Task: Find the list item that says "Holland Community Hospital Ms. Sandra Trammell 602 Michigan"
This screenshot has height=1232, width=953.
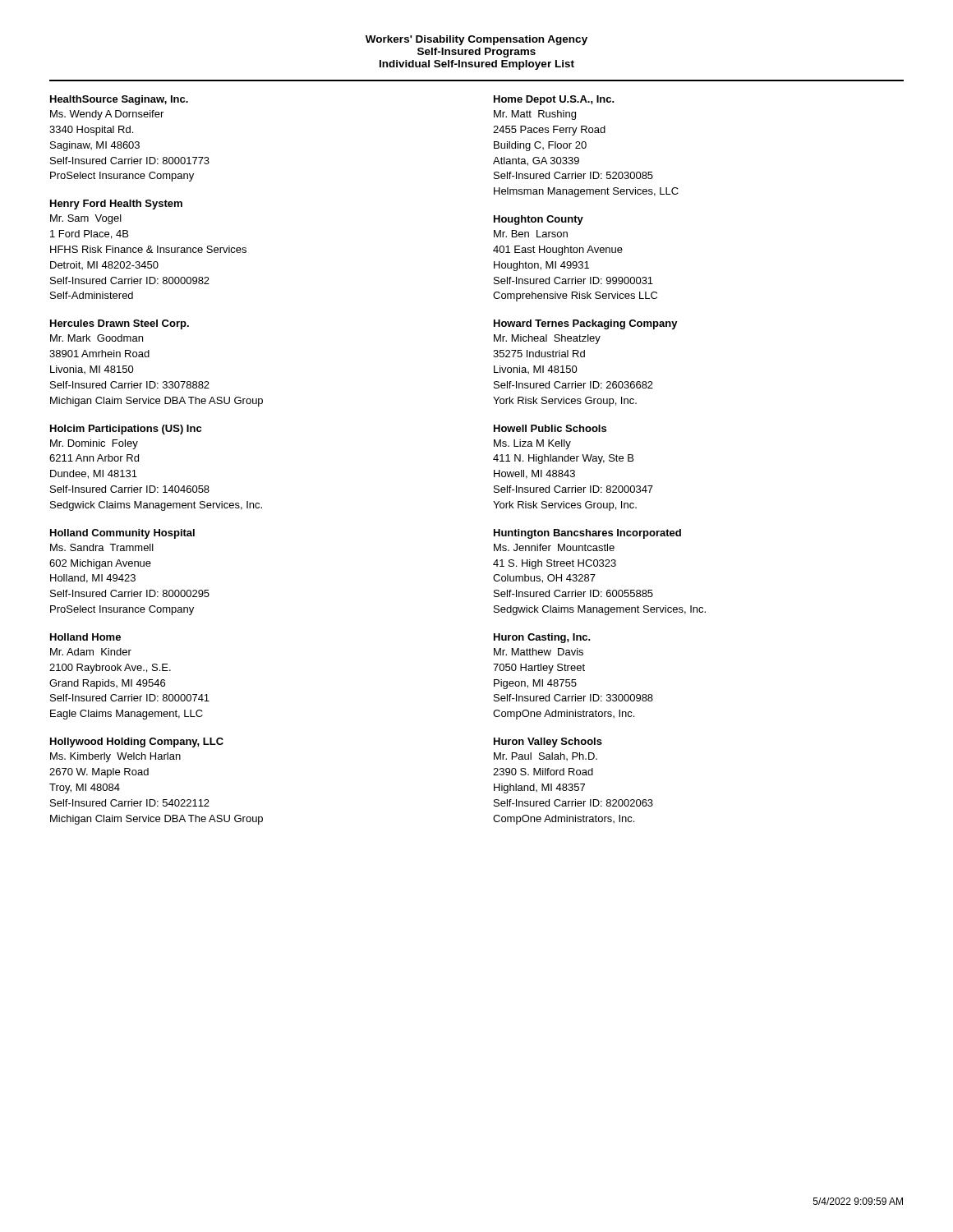Action: tap(122, 534)
